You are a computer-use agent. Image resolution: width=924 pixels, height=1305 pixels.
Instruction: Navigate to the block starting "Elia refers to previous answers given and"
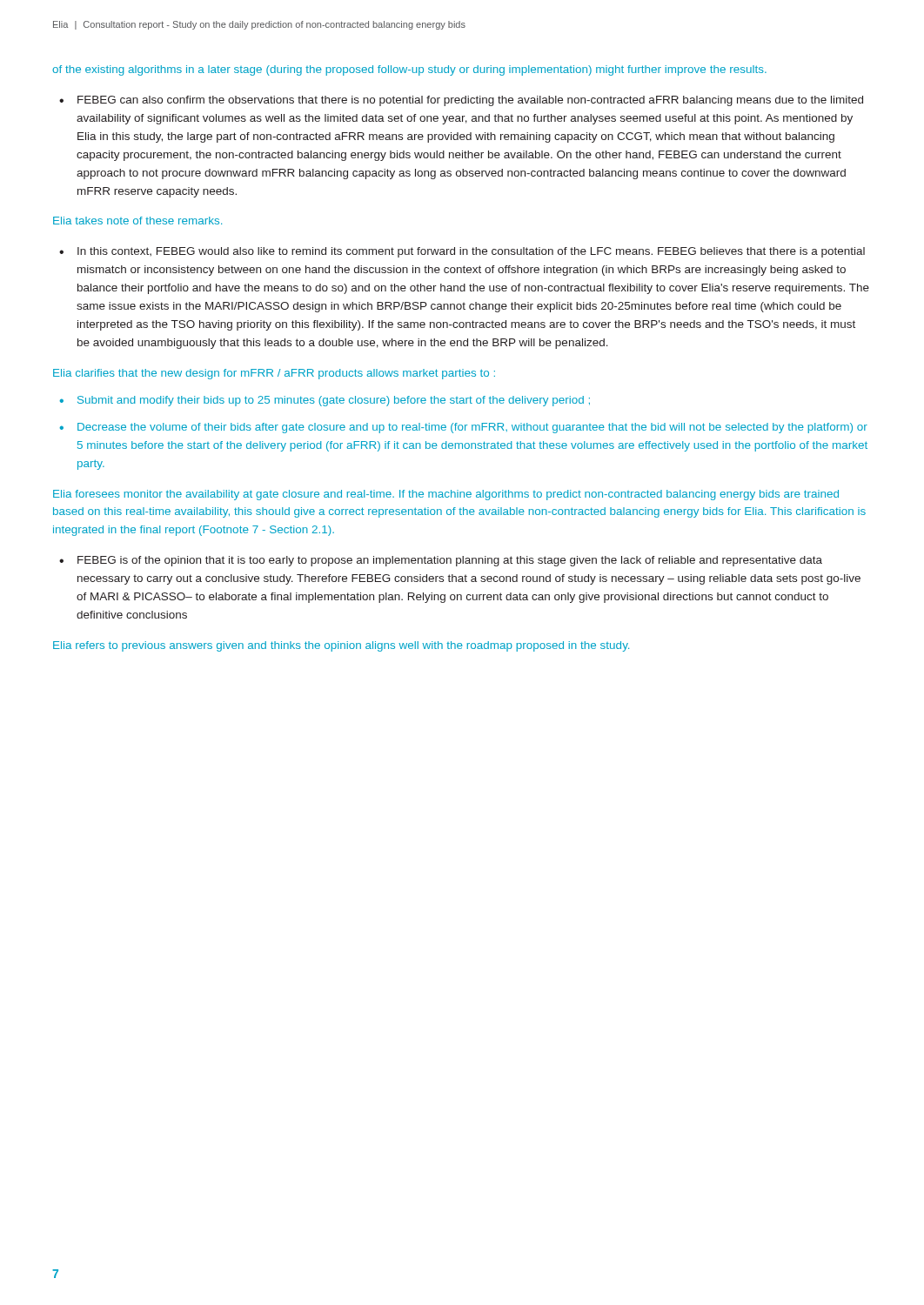pyautogui.click(x=341, y=645)
